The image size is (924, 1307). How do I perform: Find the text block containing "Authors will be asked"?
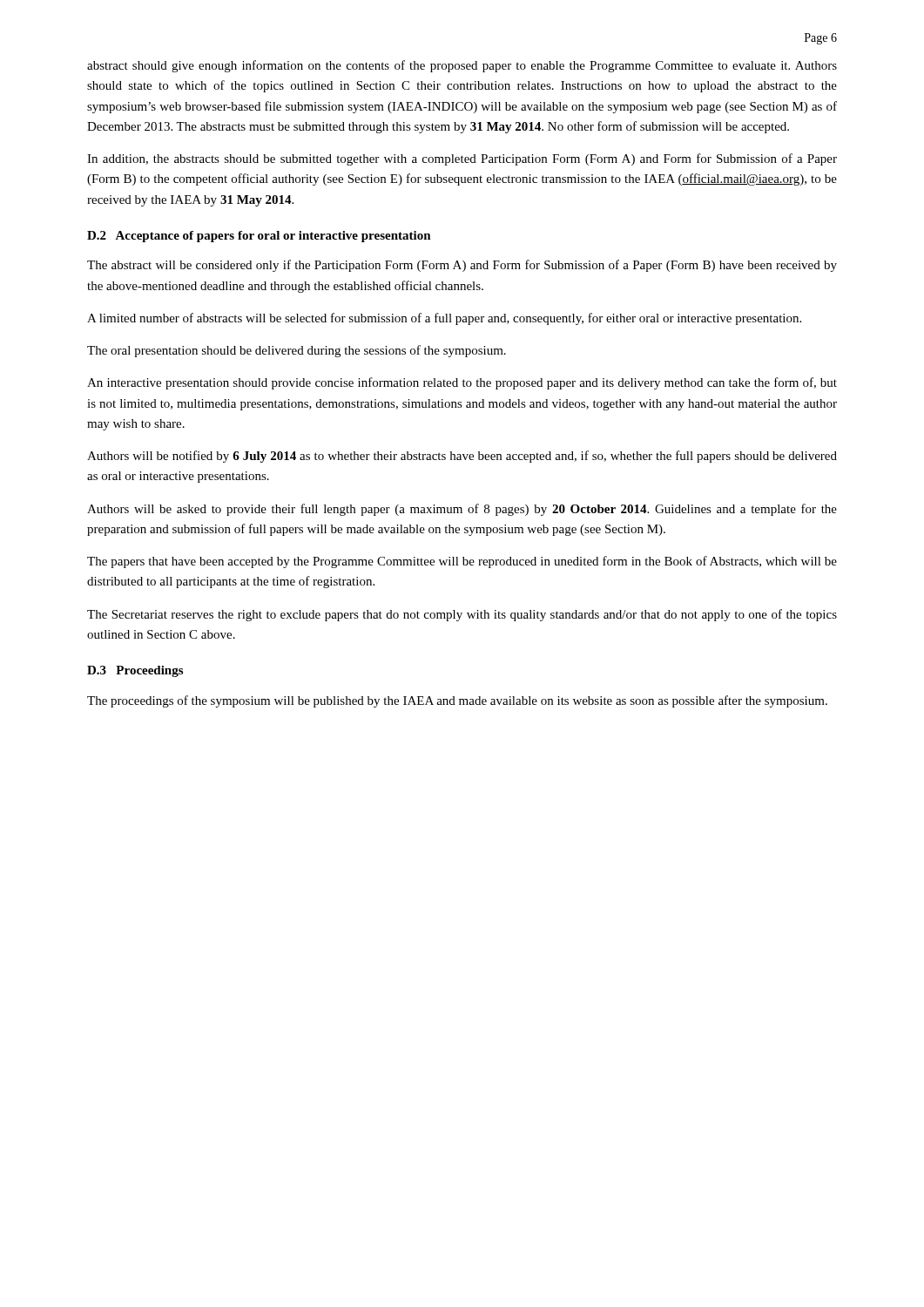(x=462, y=519)
